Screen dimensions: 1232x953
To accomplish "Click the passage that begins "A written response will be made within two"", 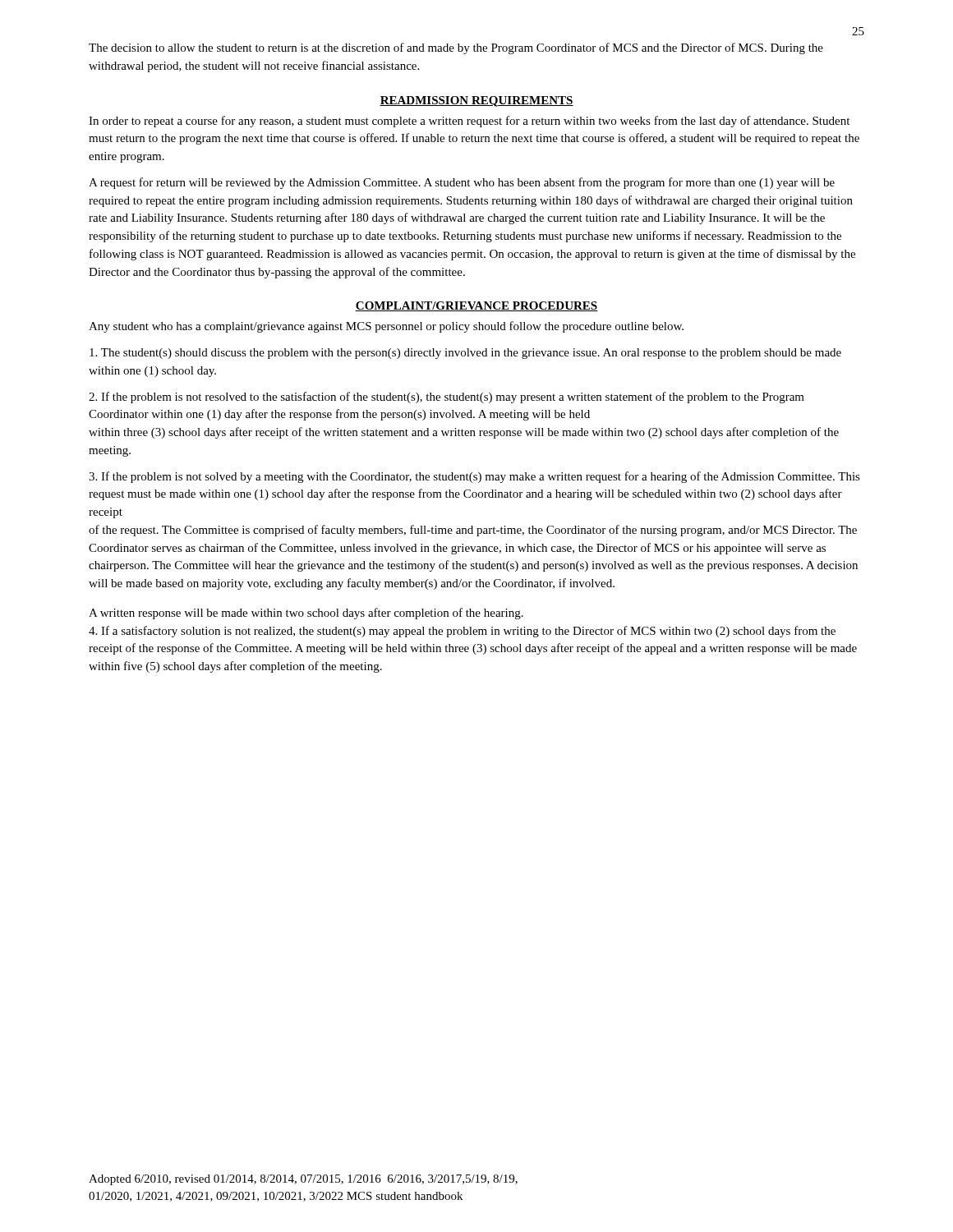I will point(473,639).
